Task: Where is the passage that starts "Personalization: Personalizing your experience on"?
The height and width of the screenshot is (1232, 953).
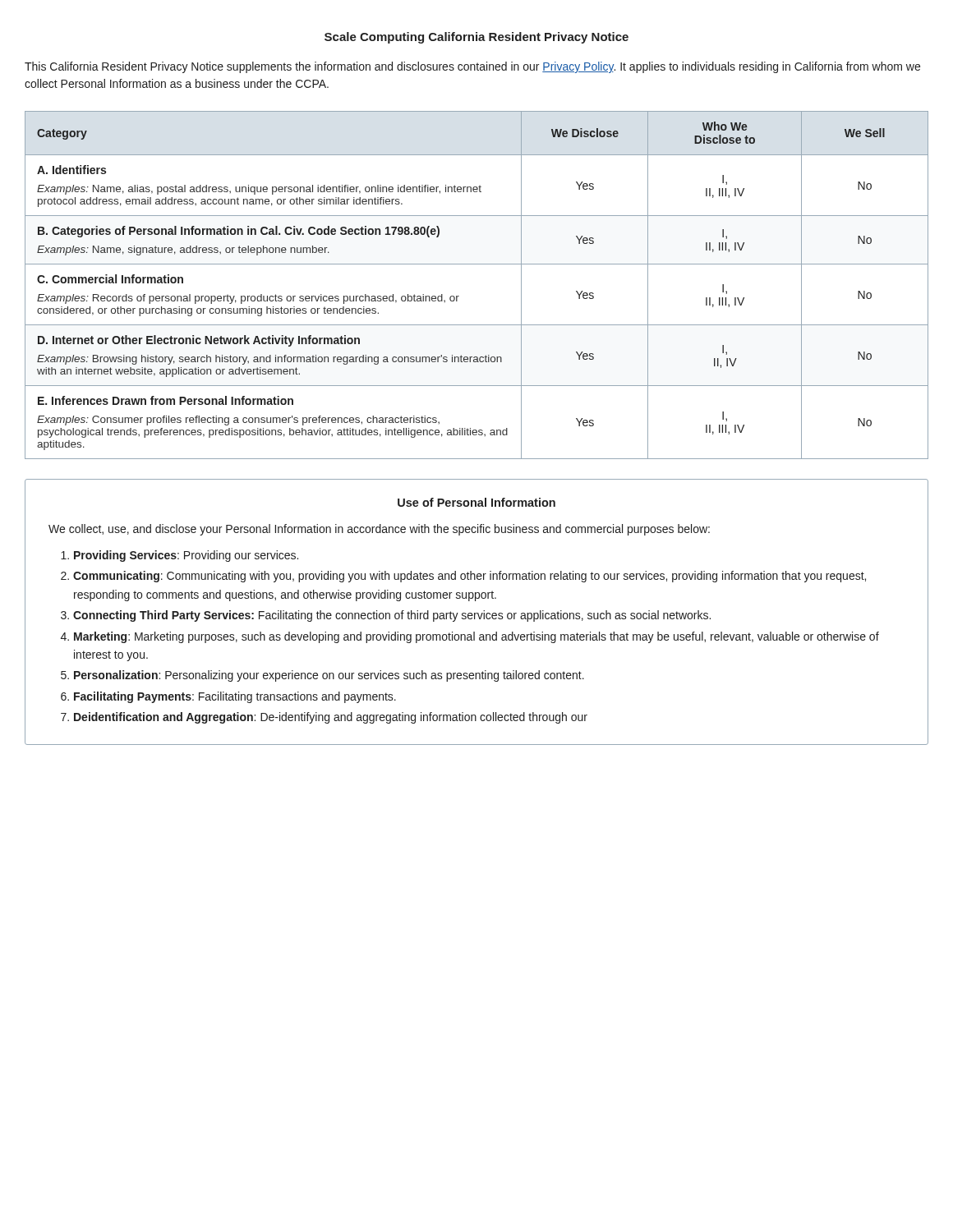Action: [329, 675]
